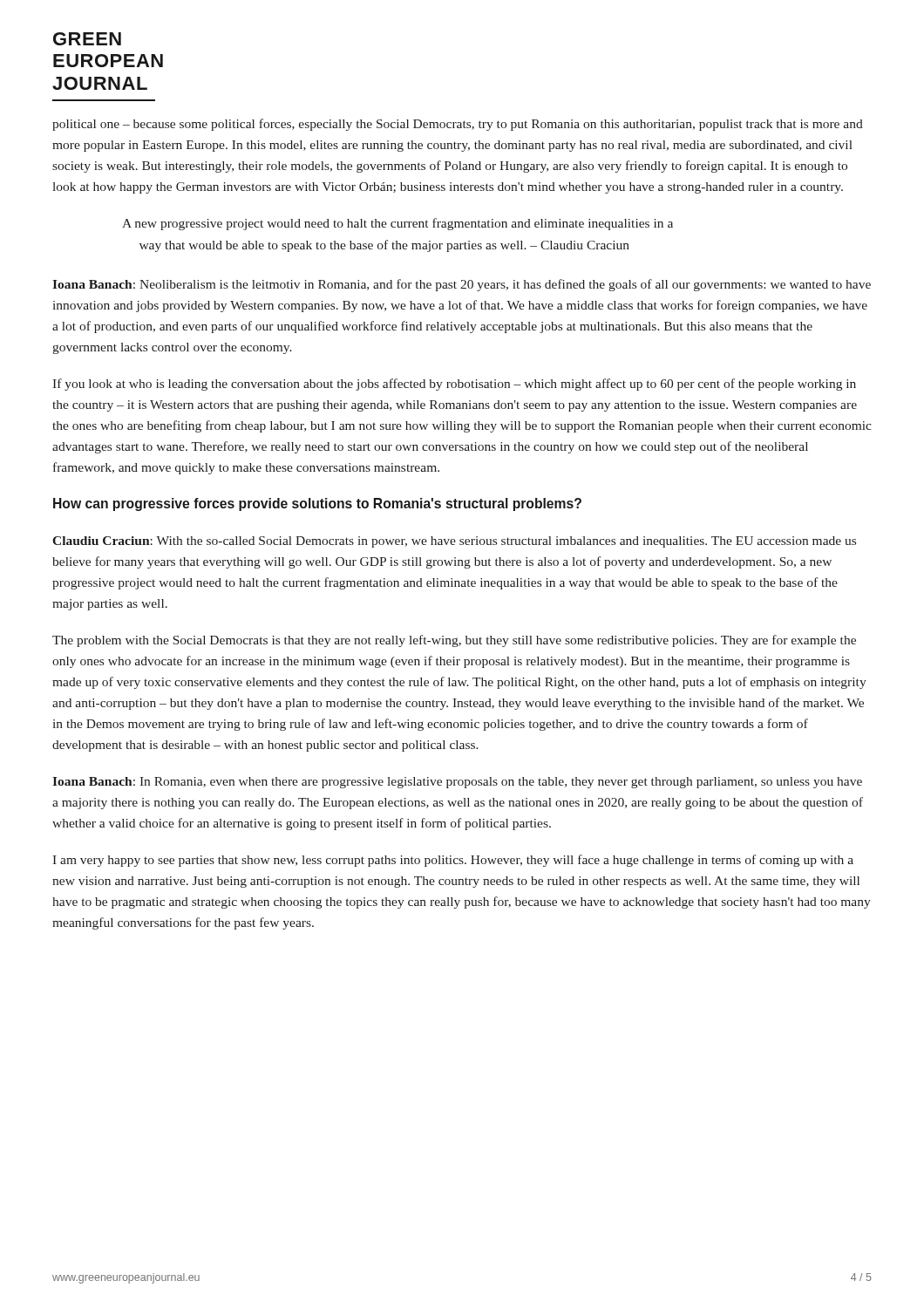Screen dimensions: 1308x924
Task: Find the text block with the text "political one – because"
Action: (462, 155)
